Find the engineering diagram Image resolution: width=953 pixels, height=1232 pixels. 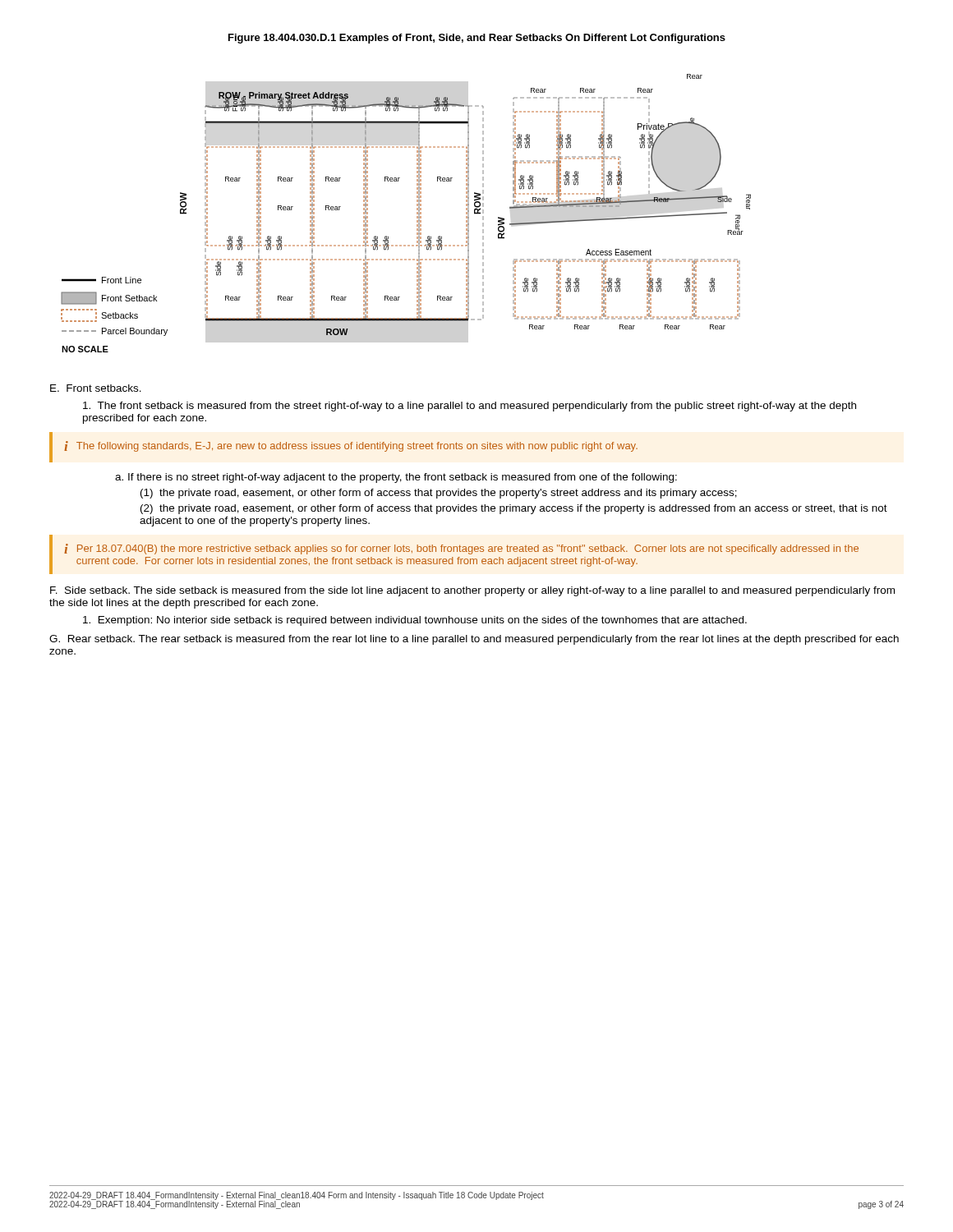476,210
